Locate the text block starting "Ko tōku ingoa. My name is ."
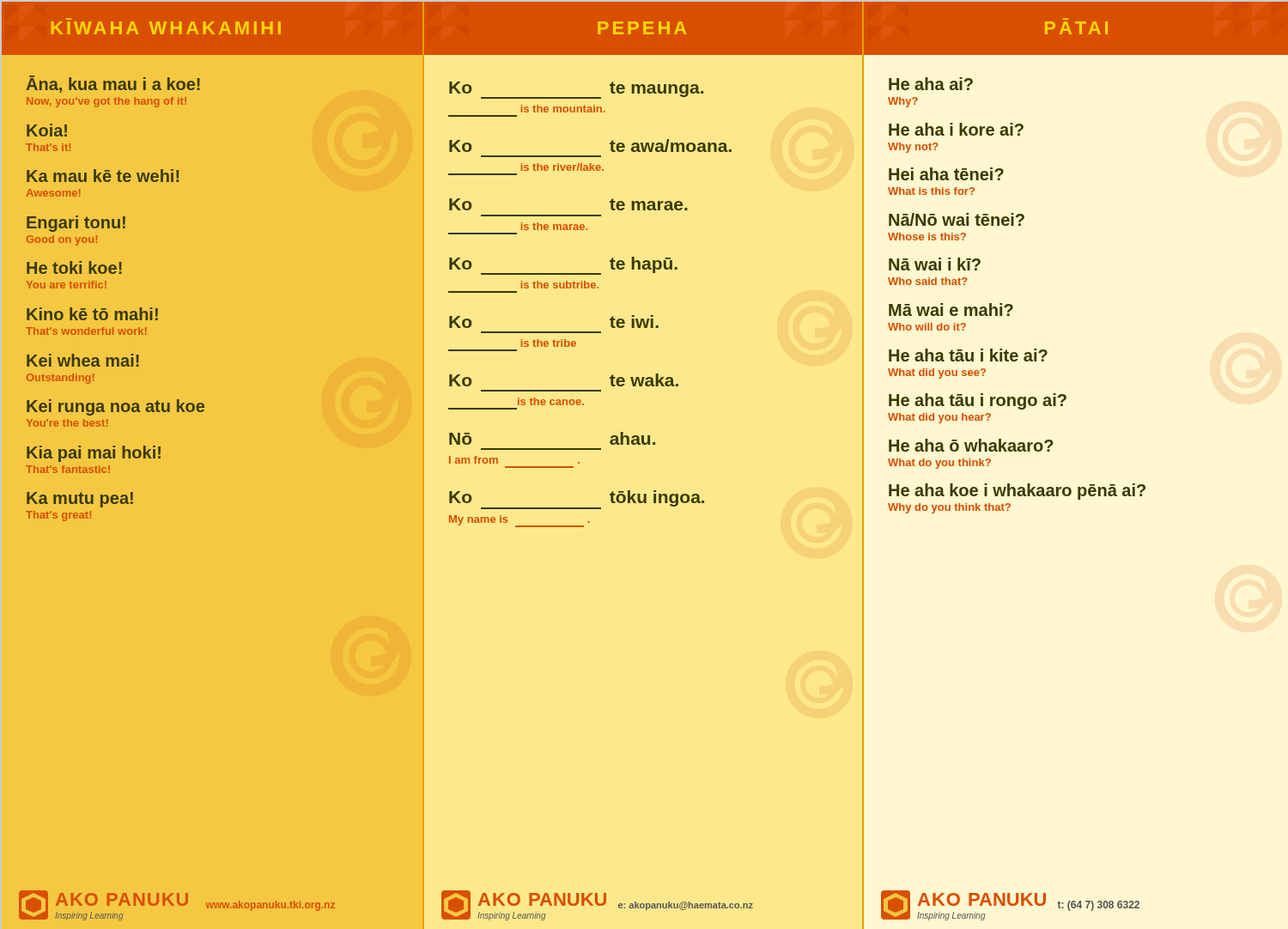1288x929 pixels. 643,505
